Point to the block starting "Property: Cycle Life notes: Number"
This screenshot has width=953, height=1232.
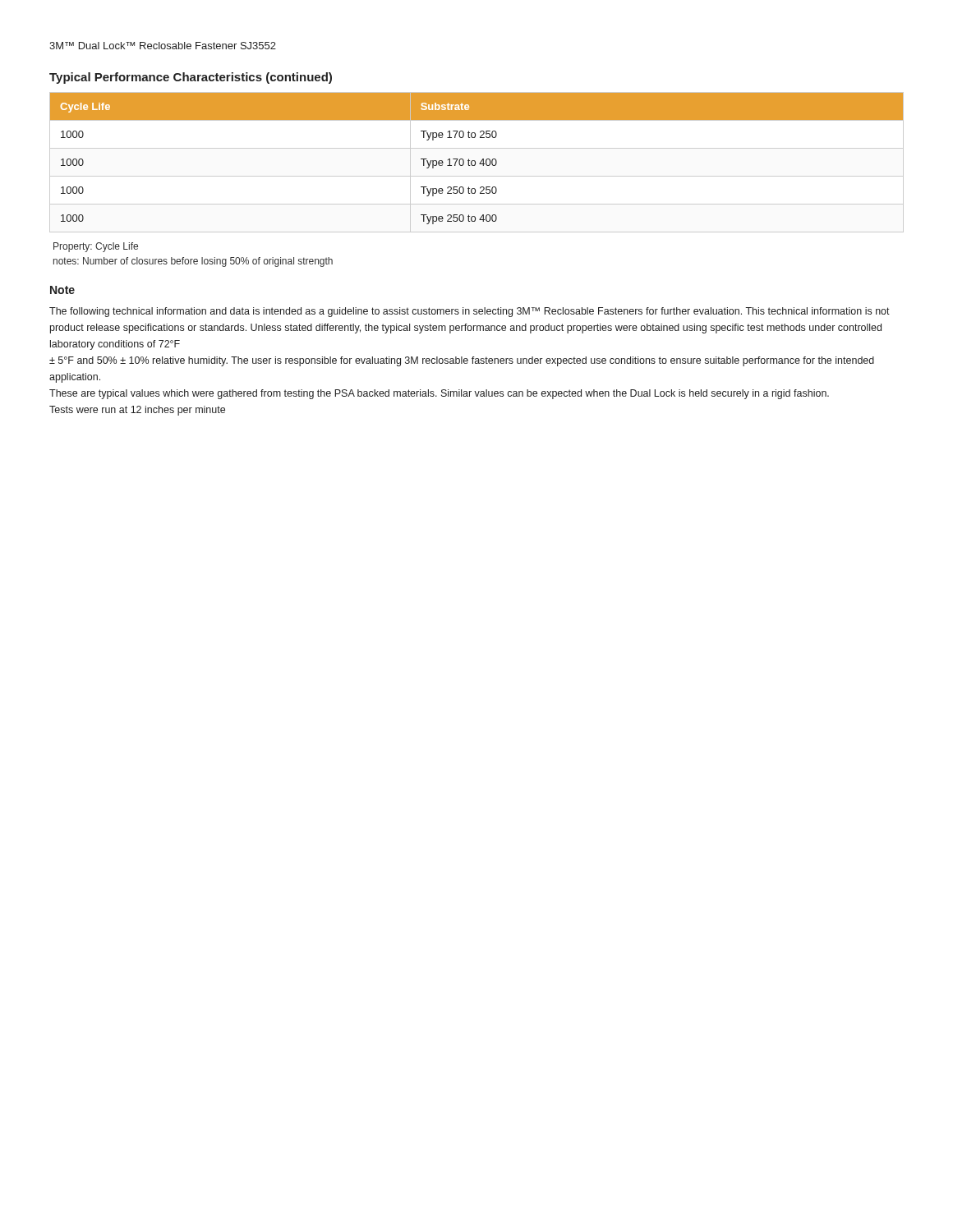[193, 254]
